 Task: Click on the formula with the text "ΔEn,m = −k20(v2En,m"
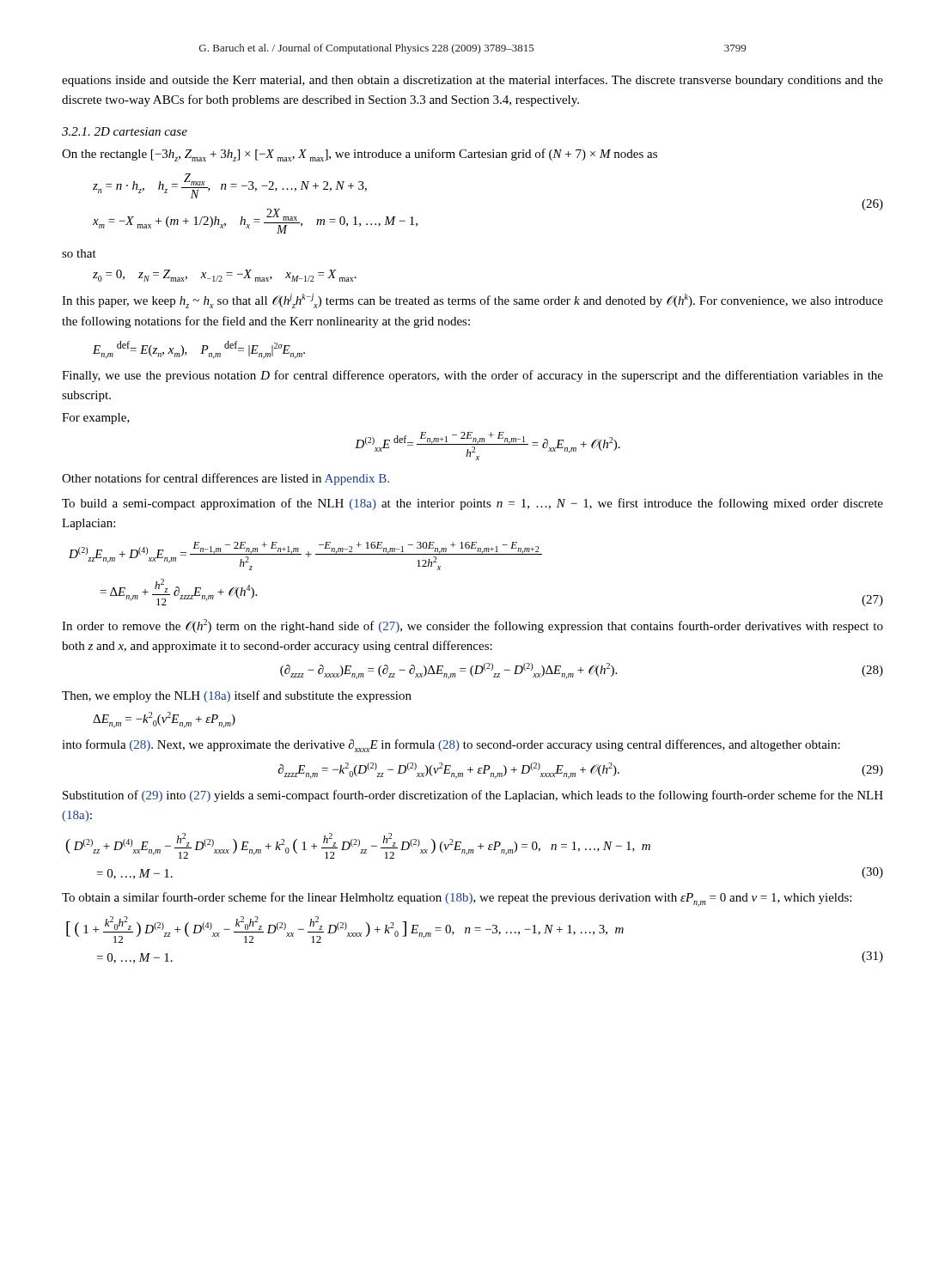coord(164,719)
